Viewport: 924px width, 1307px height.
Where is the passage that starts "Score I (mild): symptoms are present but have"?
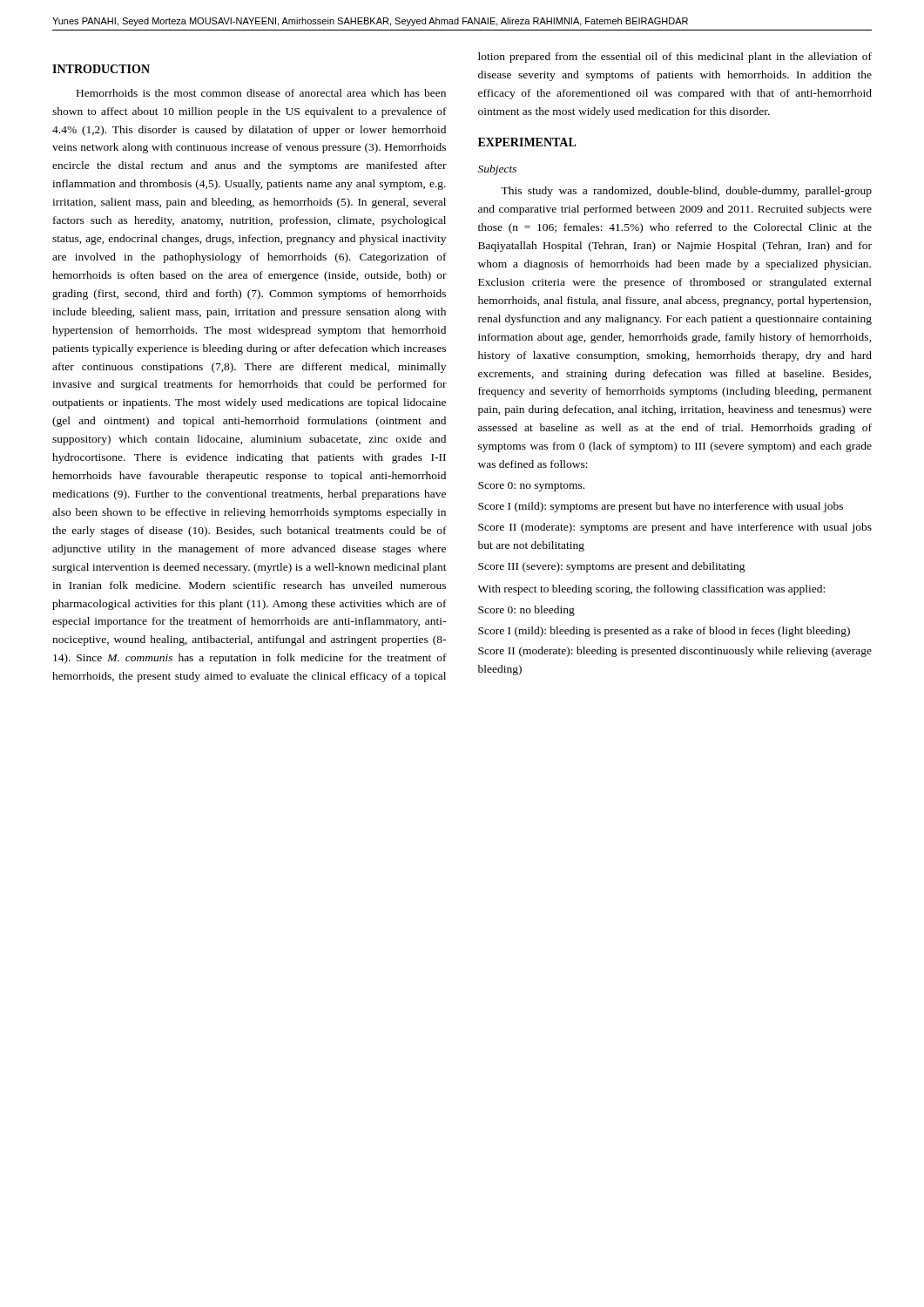coord(675,507)
